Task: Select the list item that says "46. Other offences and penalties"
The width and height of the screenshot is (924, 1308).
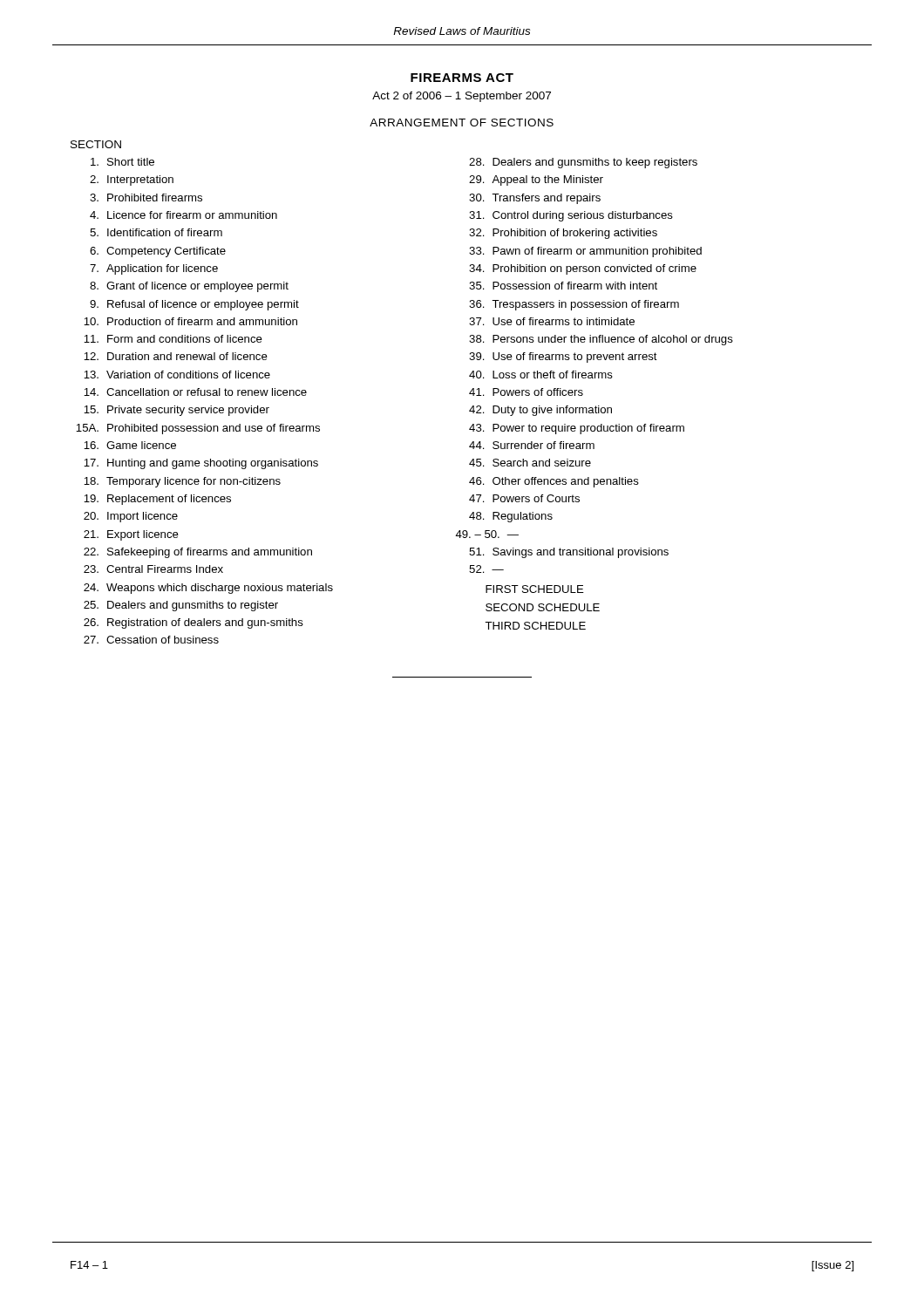Action: tap(554, 482)
